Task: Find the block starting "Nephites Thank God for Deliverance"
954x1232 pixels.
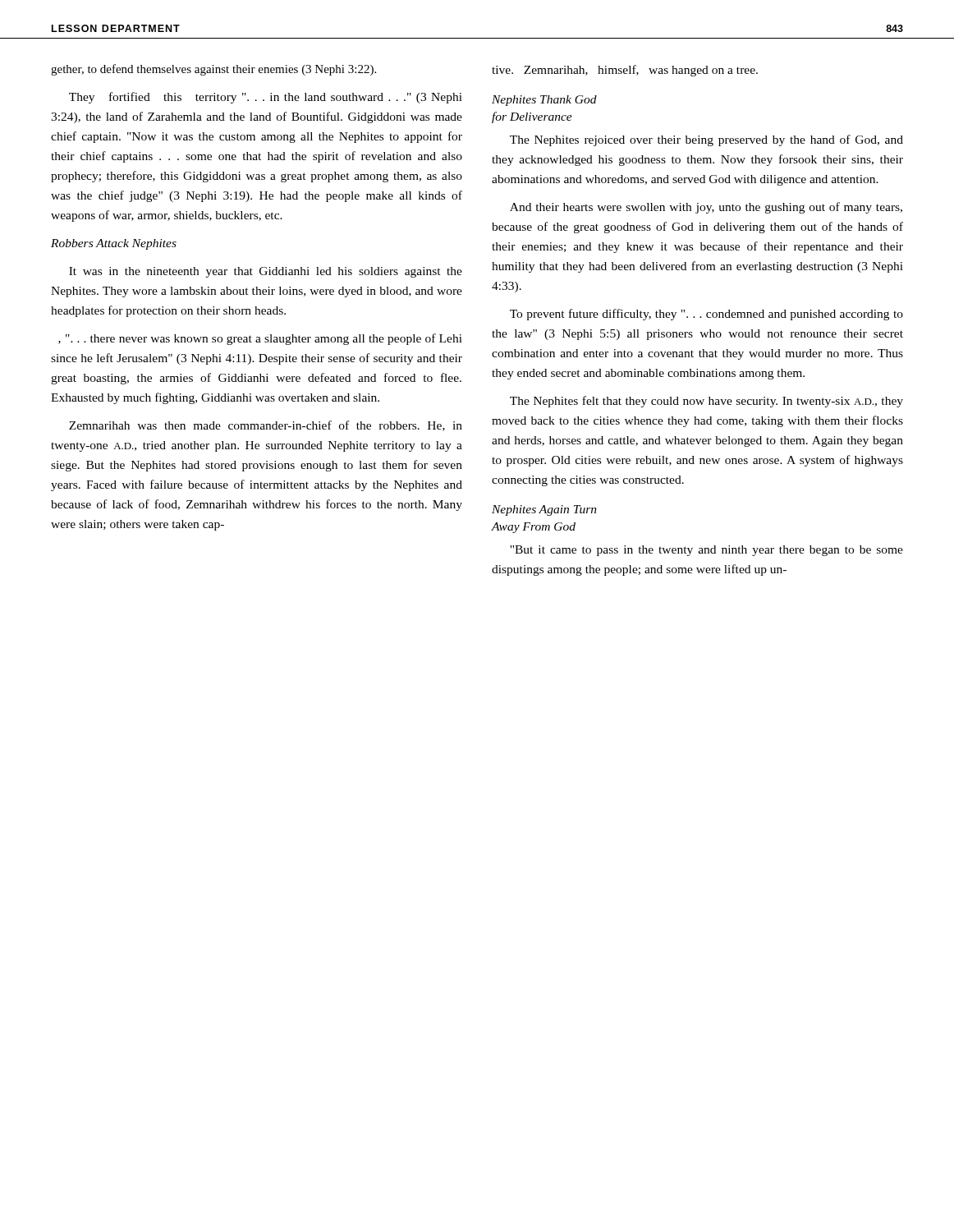Action: pos(544,101)
